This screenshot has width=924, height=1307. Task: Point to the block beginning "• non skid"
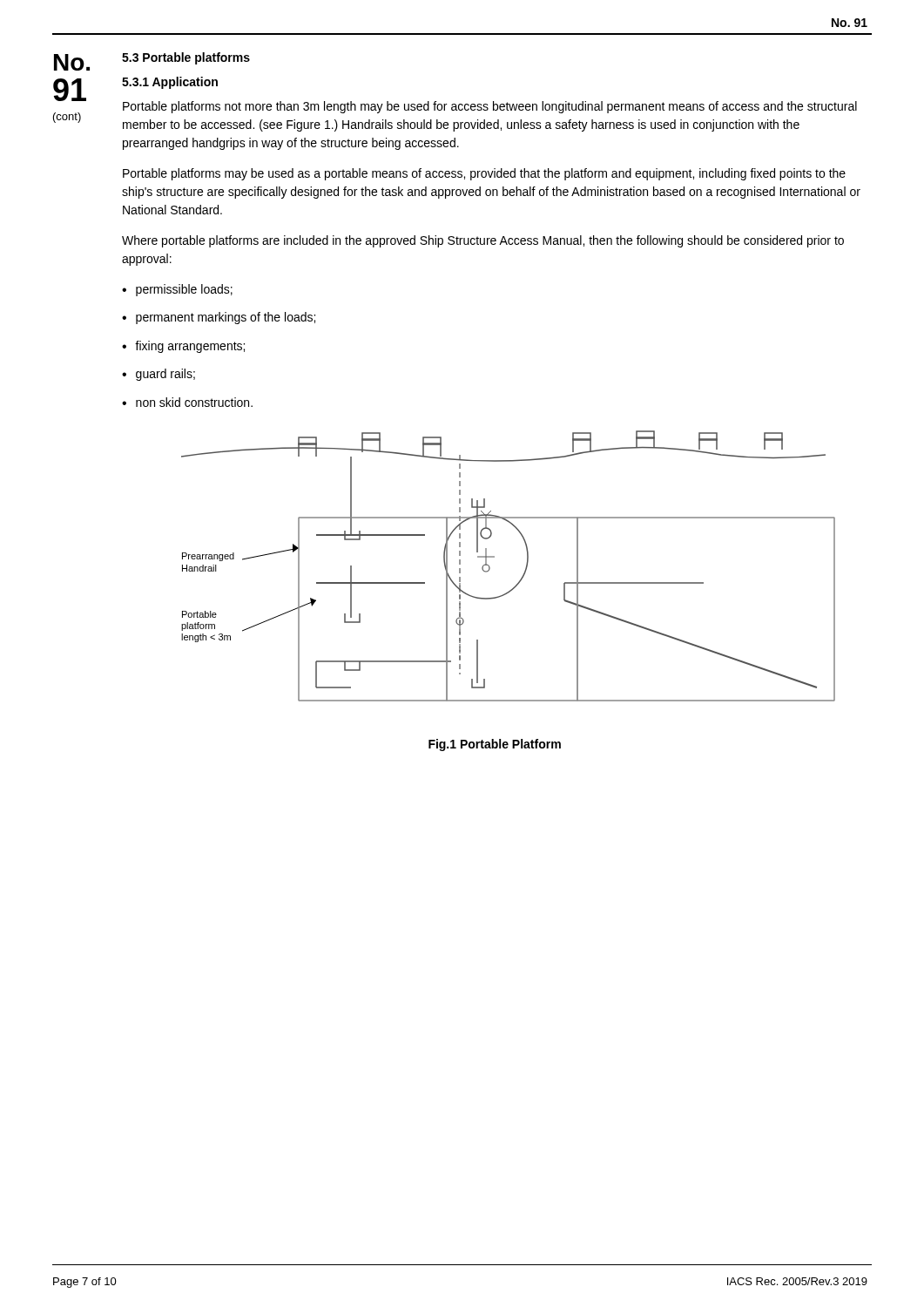pyautogui.click(x=188, y=403)
